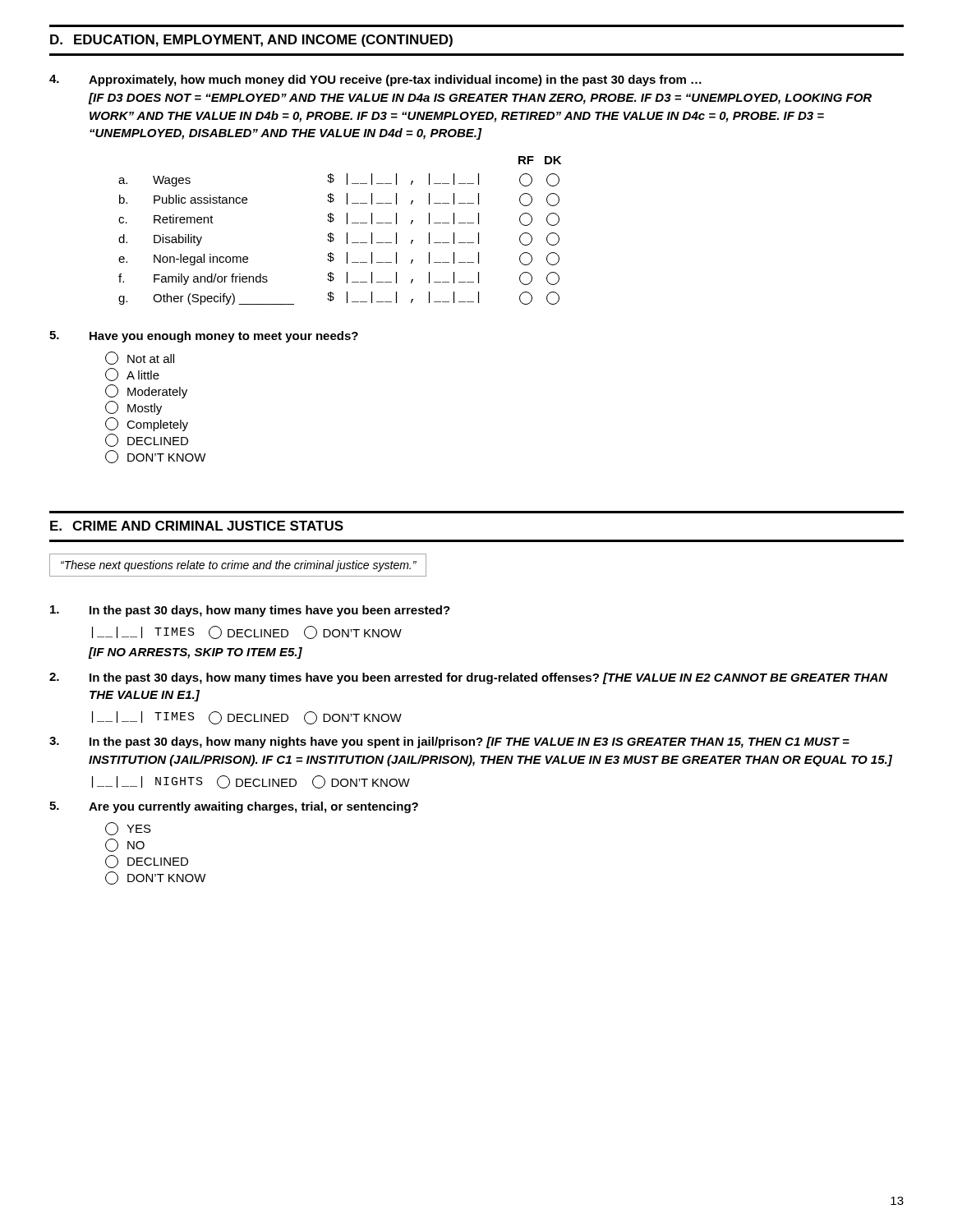Locate the text block with the text "Are you currently awaiting charges, trial,"

pos(234,807)
